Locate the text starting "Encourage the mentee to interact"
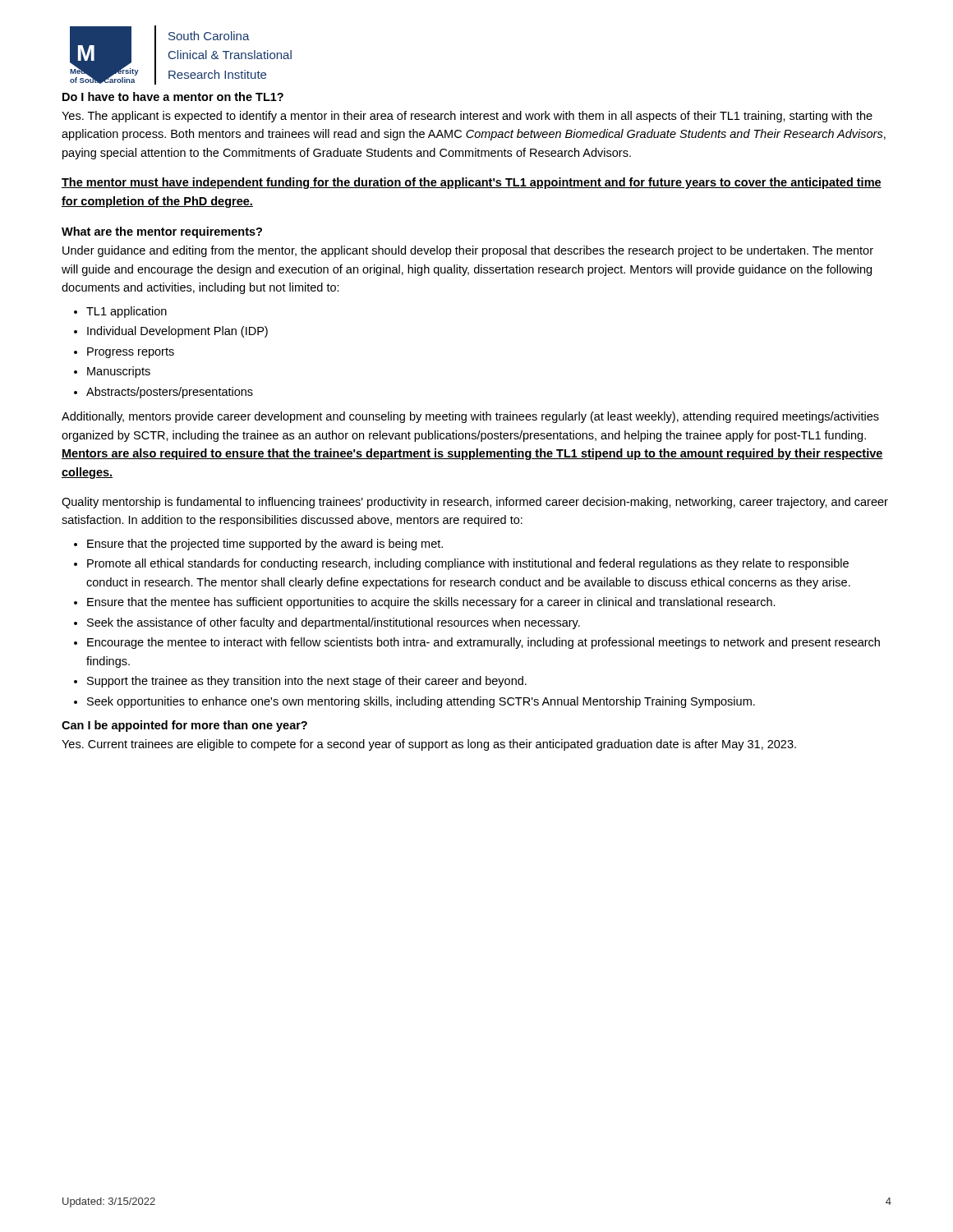This screenshot has height=1232, width=953. 483,652
